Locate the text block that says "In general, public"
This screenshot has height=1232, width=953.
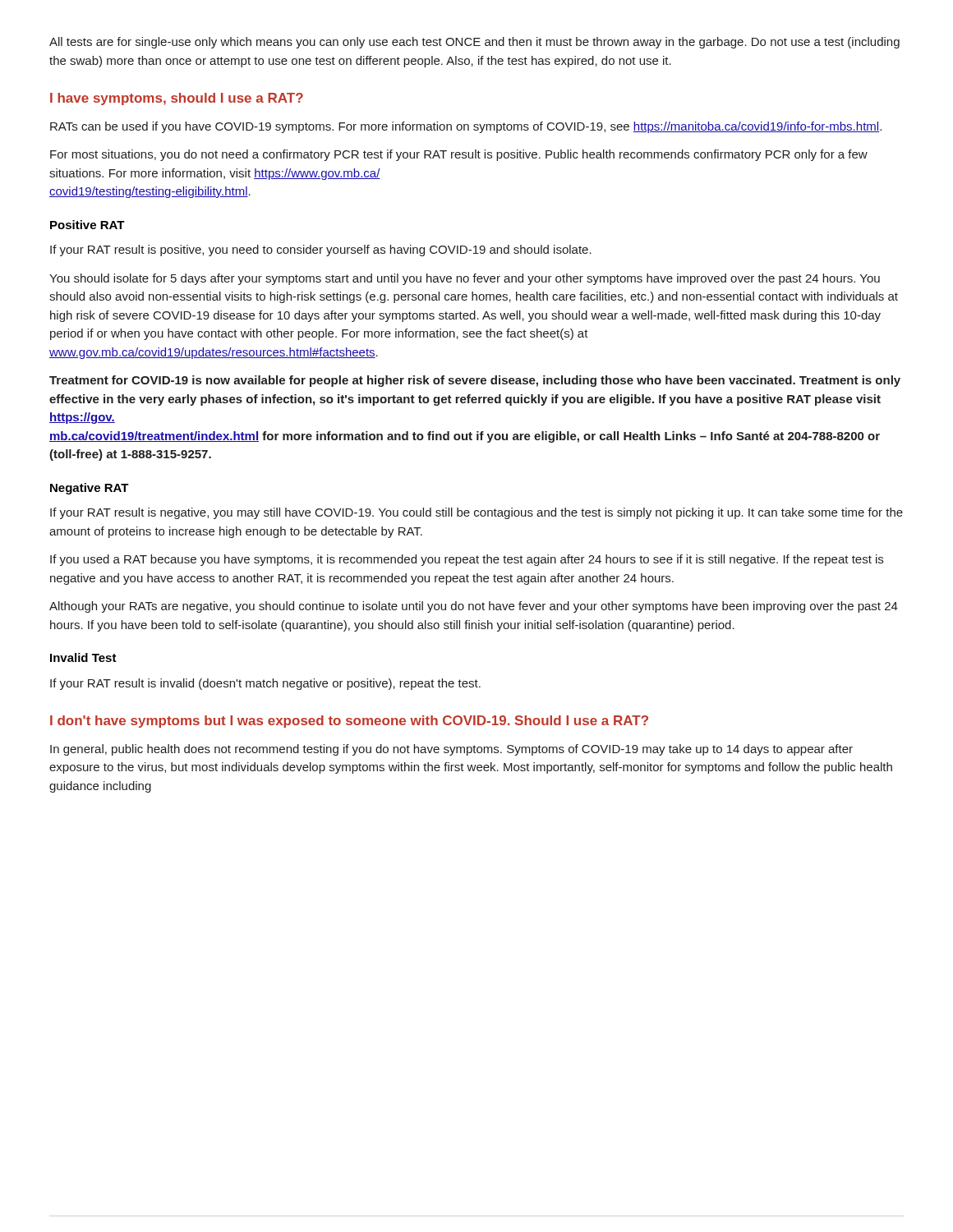pos(476,767)
